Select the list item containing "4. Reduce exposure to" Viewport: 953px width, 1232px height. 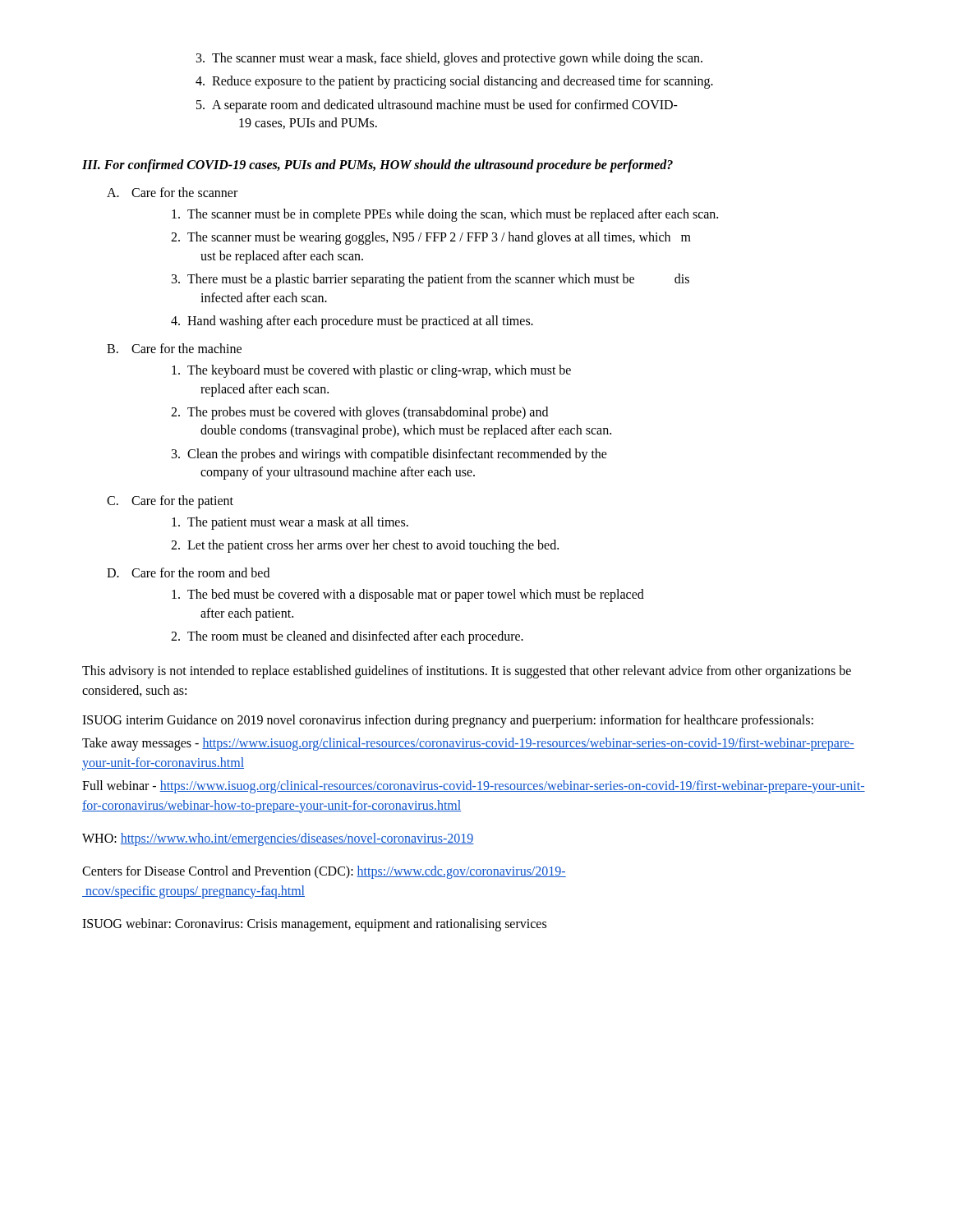447,82
